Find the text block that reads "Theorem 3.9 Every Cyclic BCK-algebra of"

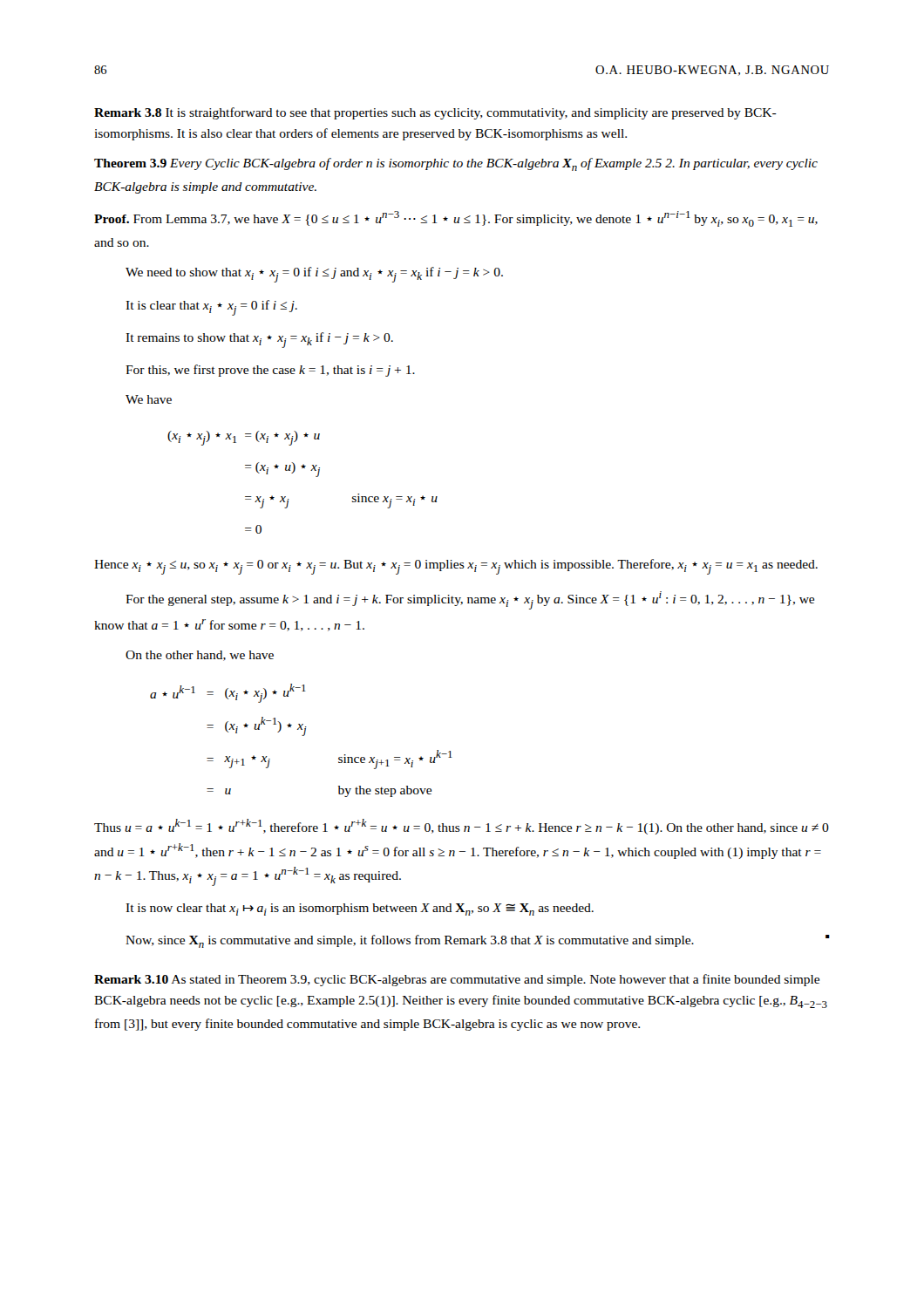point(462,175)
